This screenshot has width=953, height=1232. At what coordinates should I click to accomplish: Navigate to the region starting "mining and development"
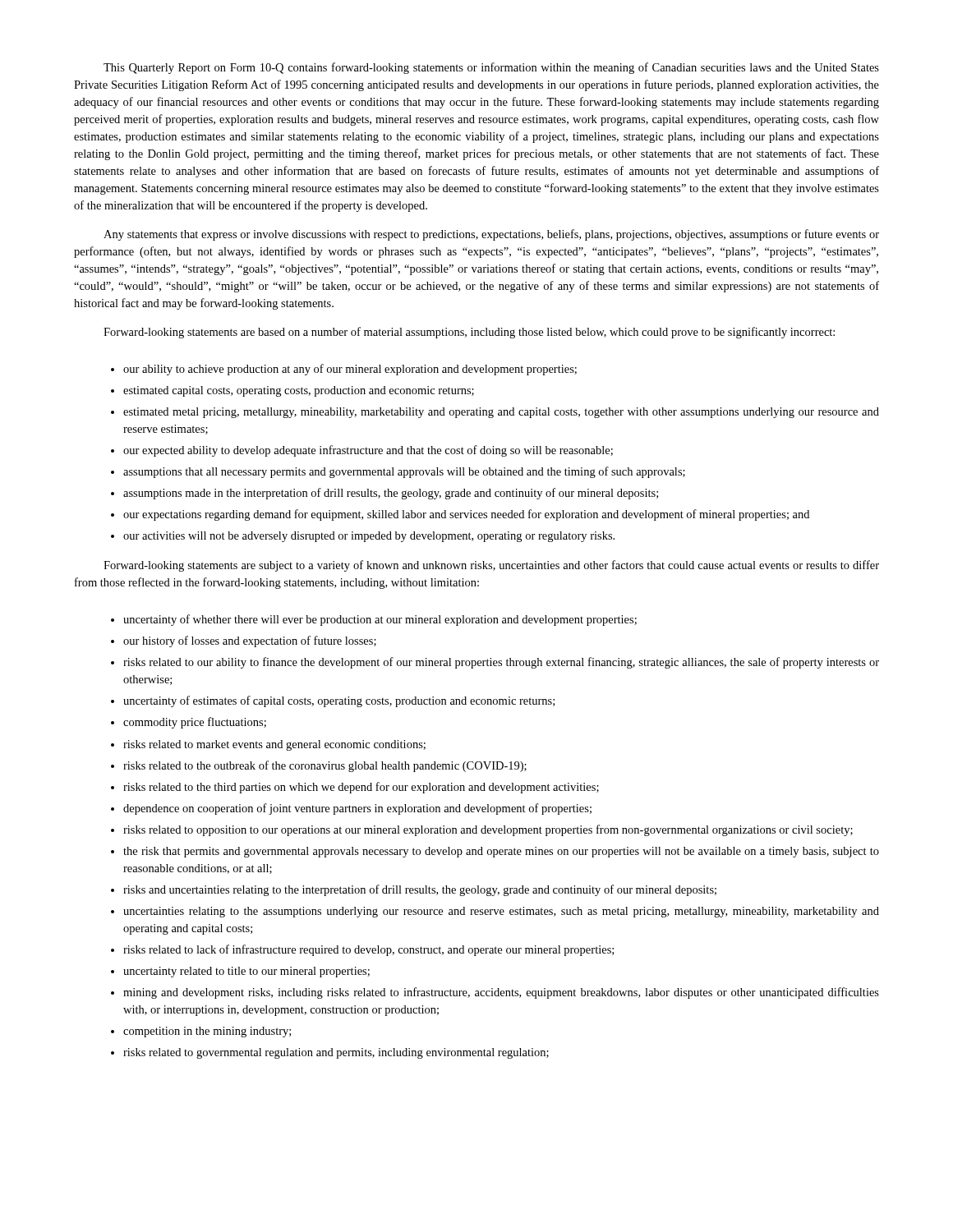(476, 1001)
